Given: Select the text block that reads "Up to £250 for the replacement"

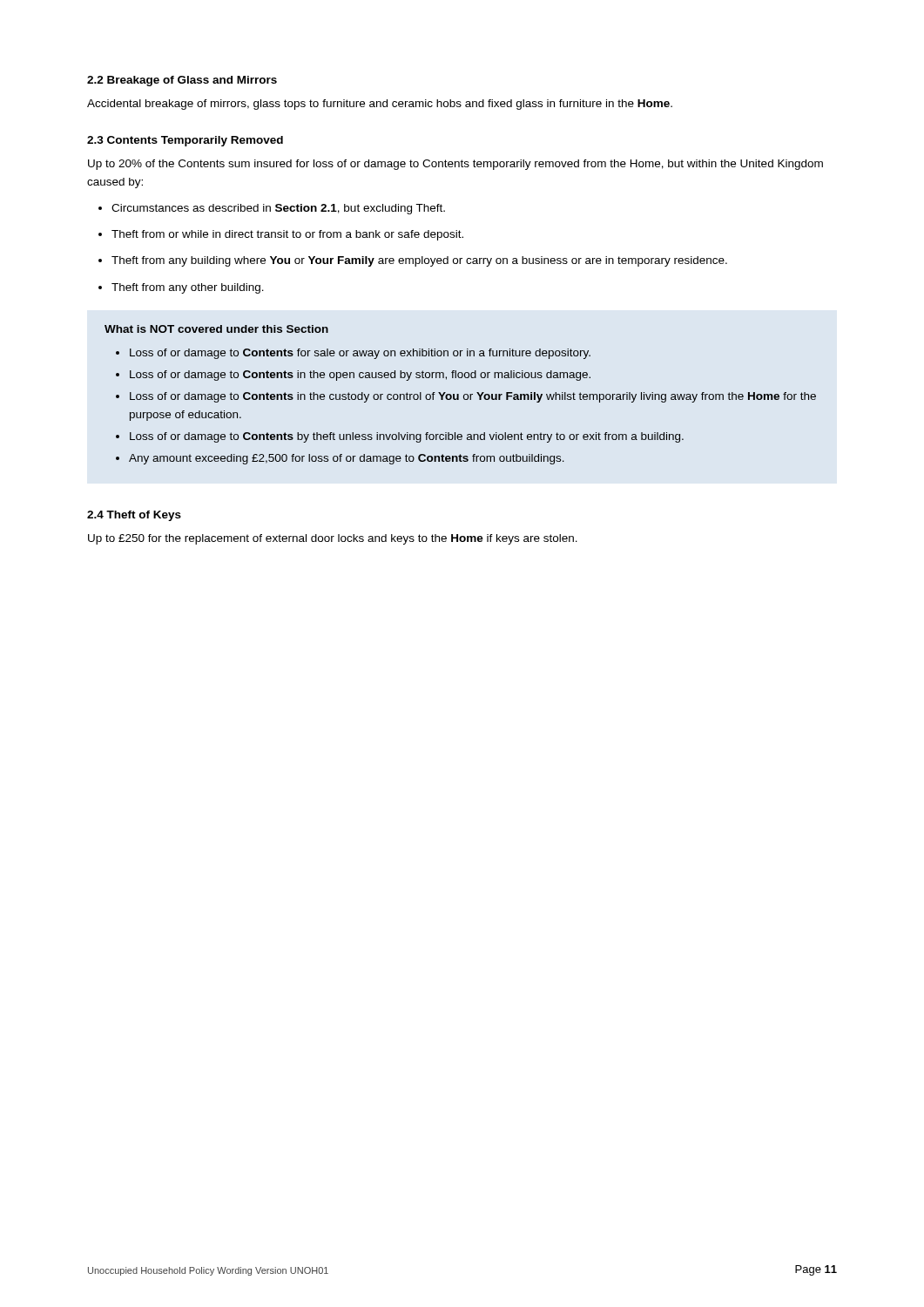Looking at the screenshot, I should pos(333,538).
